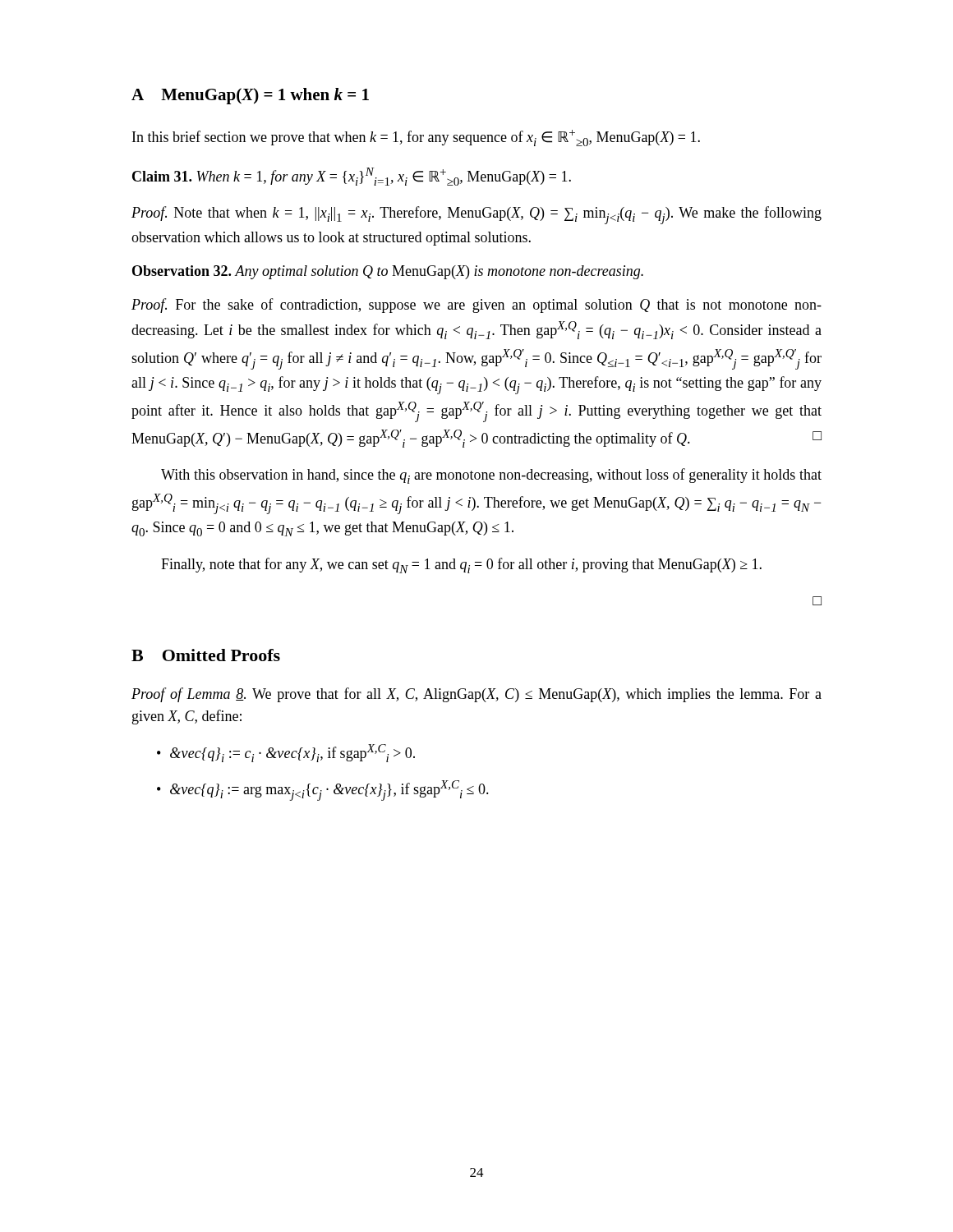Select the text block that reads "Claim 31. When k ="
Screen dimensions: 1232x953
click(476, 176)
